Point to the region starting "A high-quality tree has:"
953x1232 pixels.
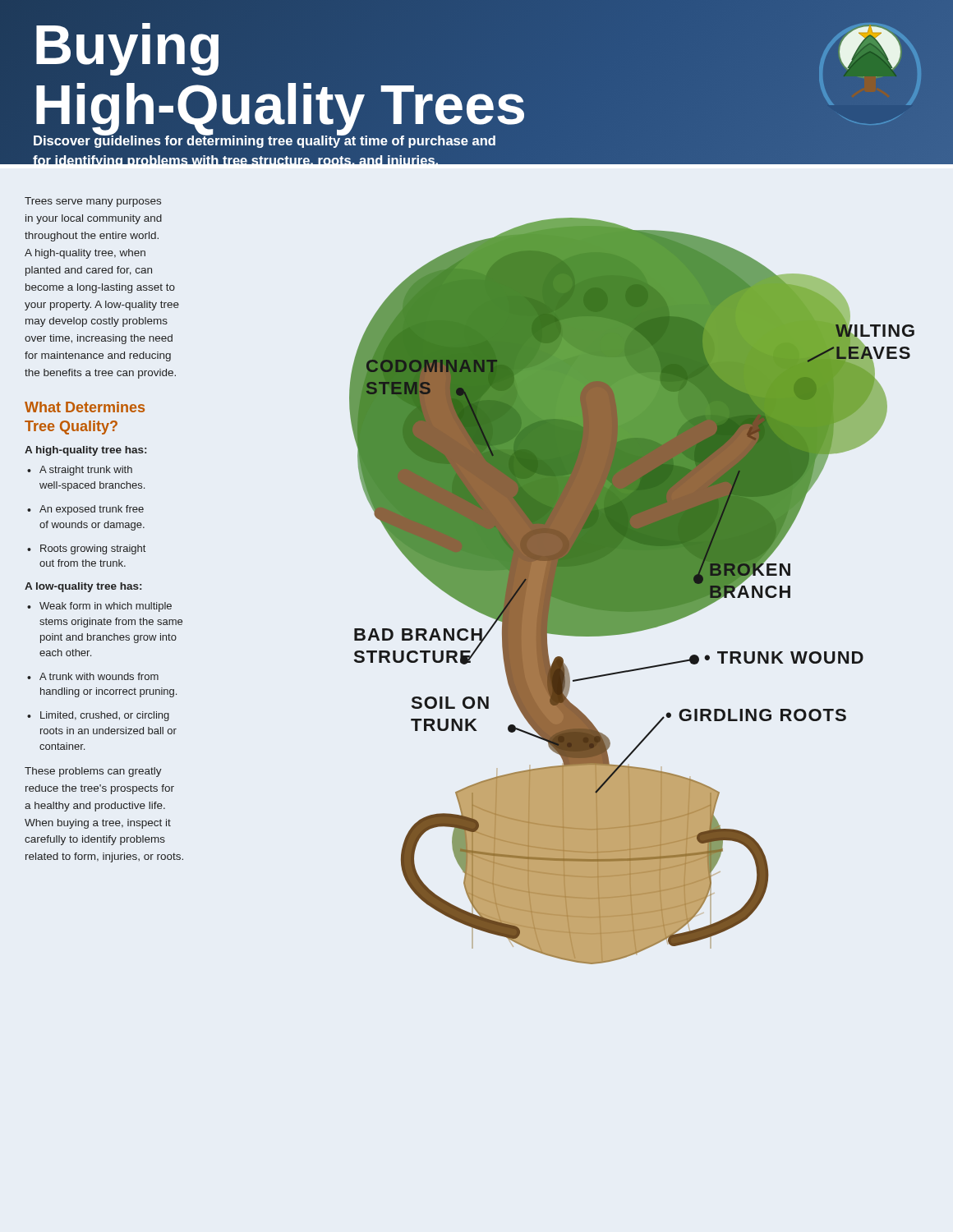(86, 450)
